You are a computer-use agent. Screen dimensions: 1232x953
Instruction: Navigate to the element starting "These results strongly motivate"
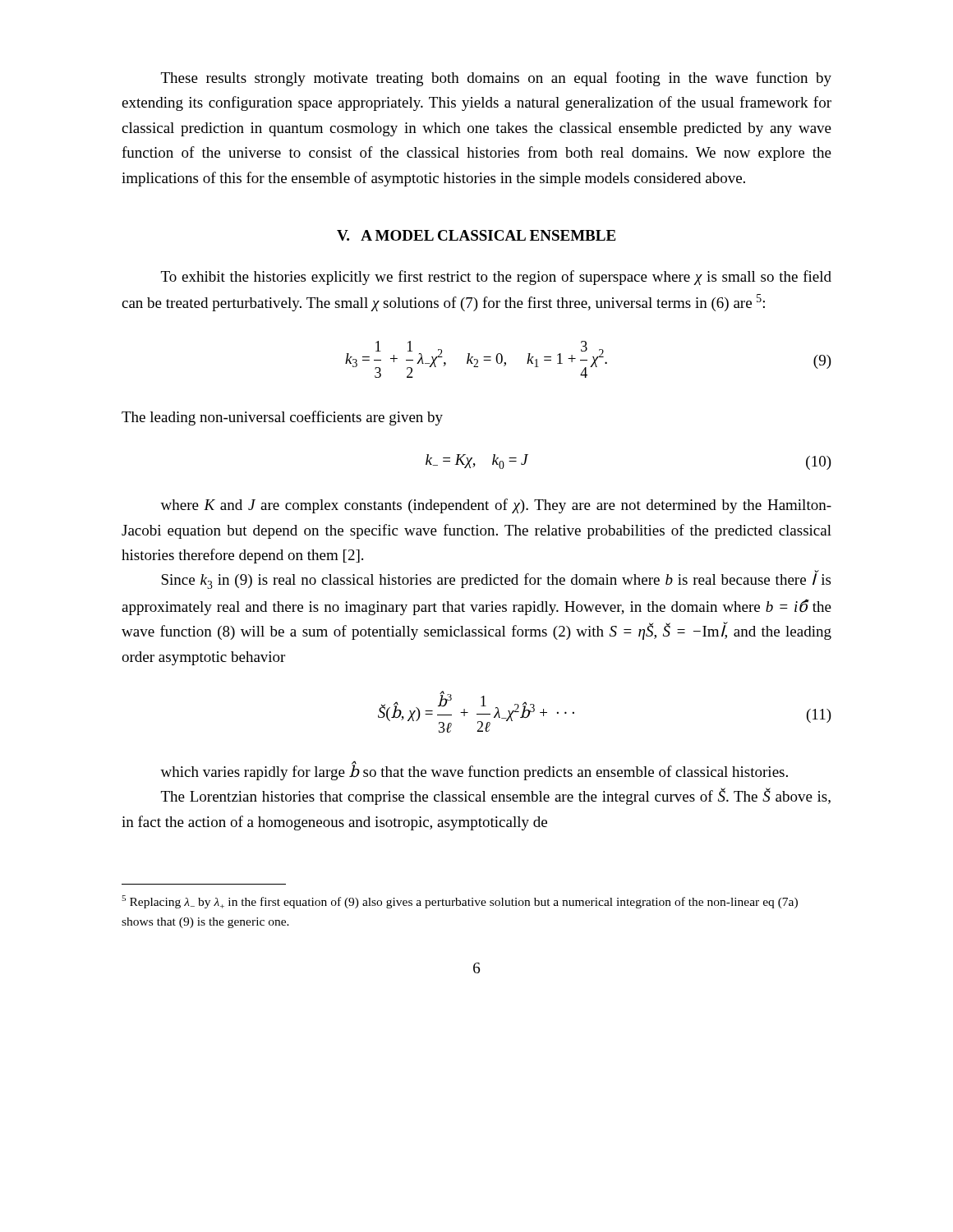[x=476, y=128]
